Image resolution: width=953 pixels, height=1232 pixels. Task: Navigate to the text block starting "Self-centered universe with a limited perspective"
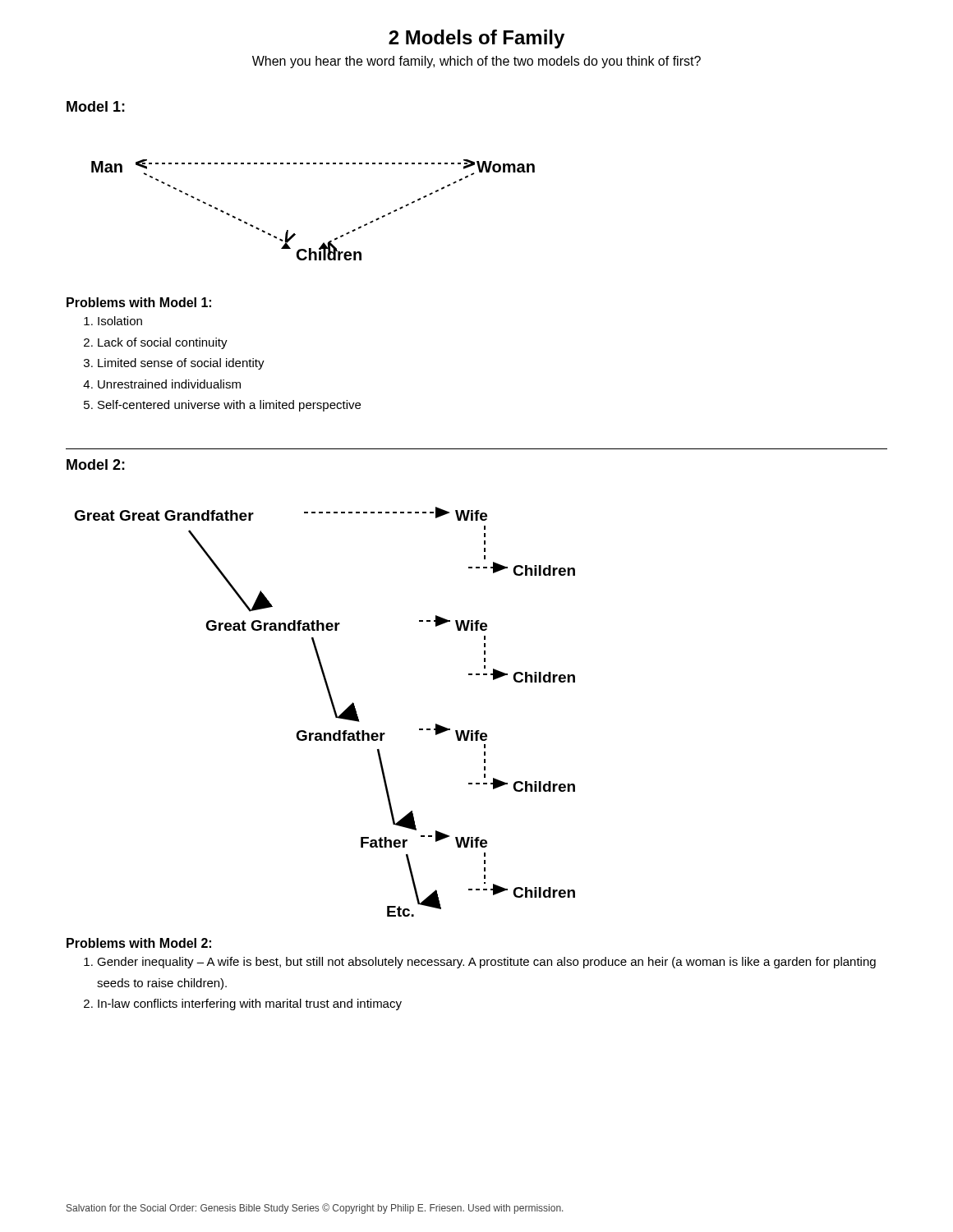click(229, 405)
